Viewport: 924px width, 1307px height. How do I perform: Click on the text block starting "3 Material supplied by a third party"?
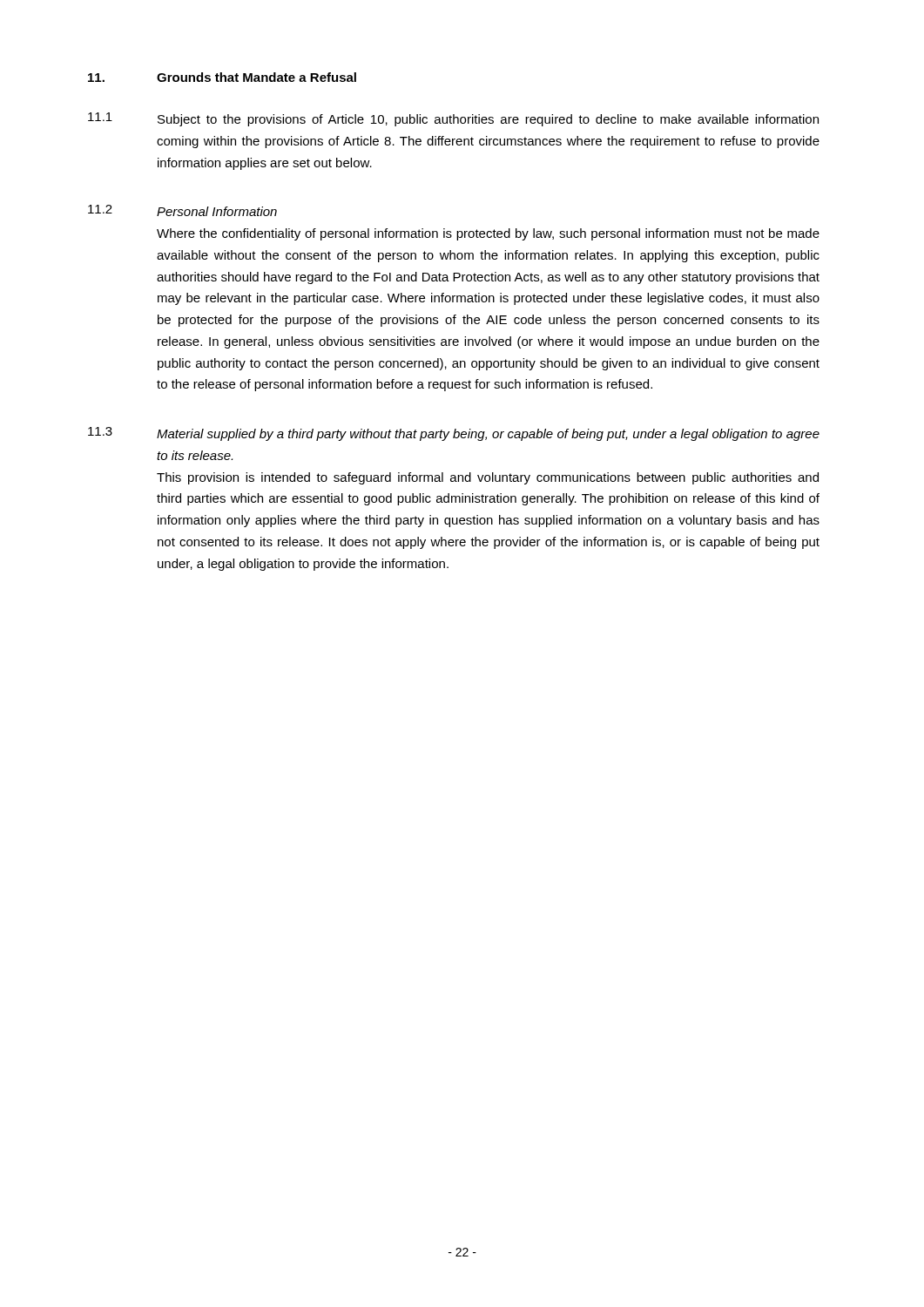(x=453, y=499)
